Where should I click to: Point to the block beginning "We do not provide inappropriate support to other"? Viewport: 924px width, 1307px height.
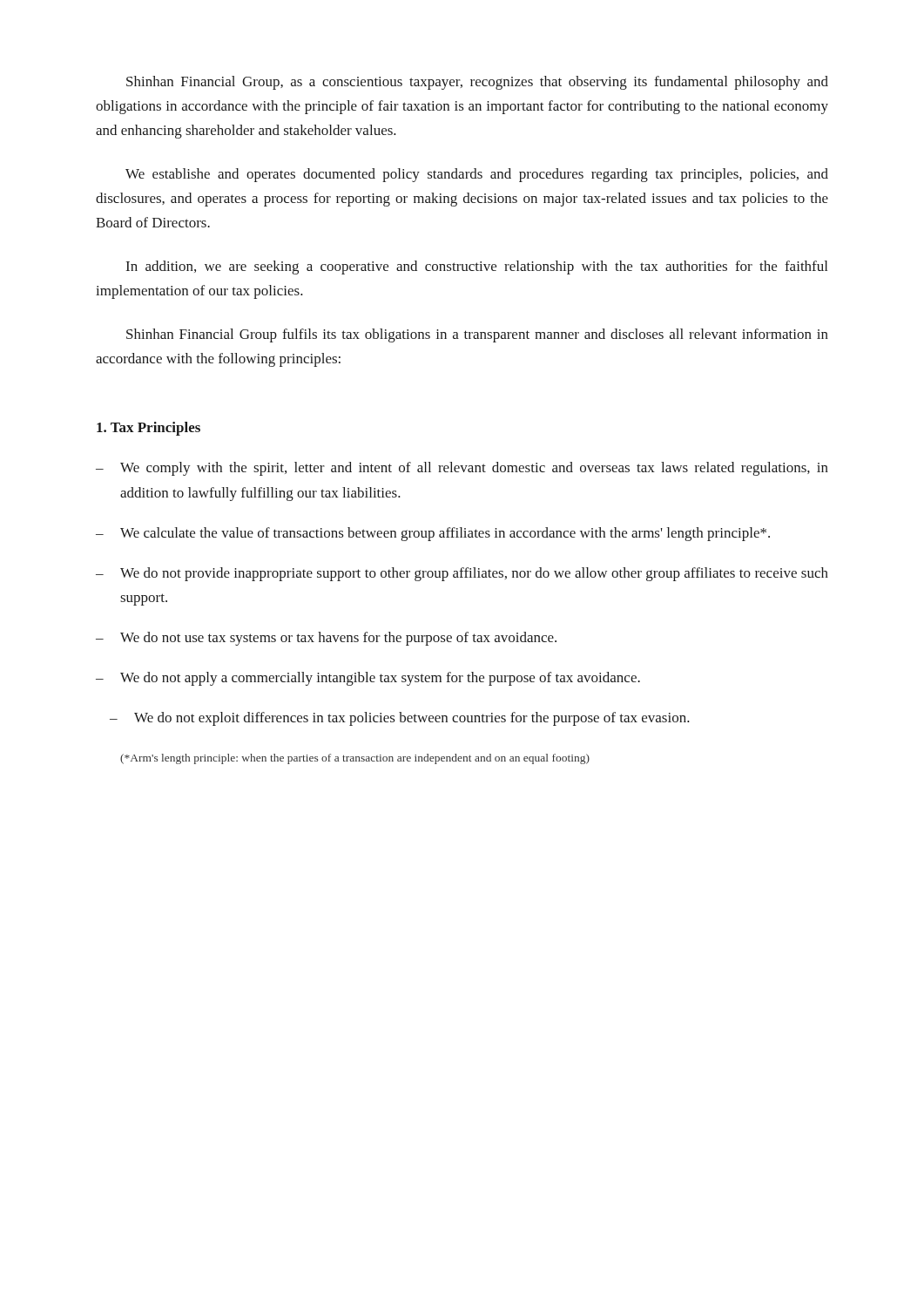pos(474,585)
